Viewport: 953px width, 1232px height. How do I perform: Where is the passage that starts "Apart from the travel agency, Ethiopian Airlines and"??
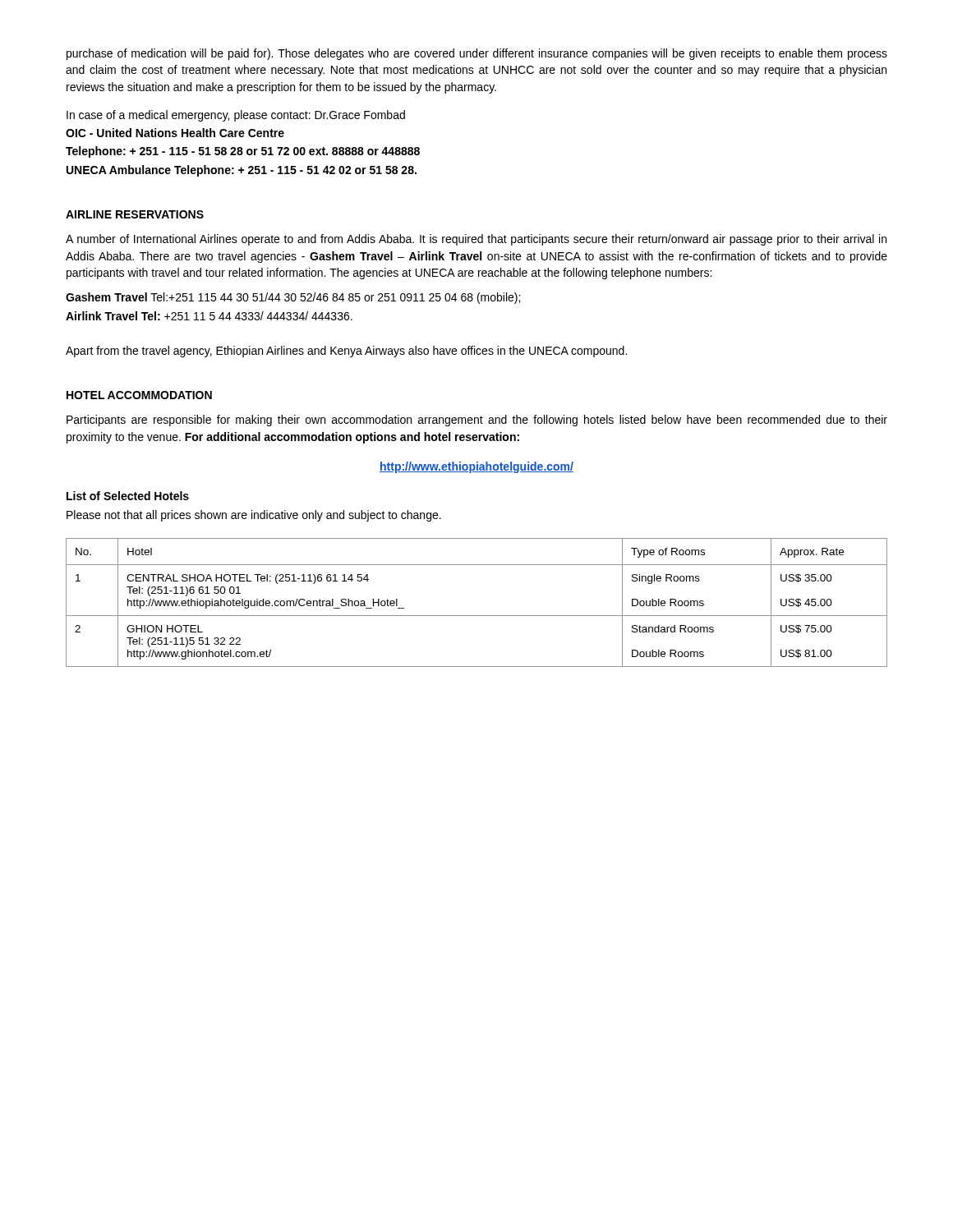[476, 351]
